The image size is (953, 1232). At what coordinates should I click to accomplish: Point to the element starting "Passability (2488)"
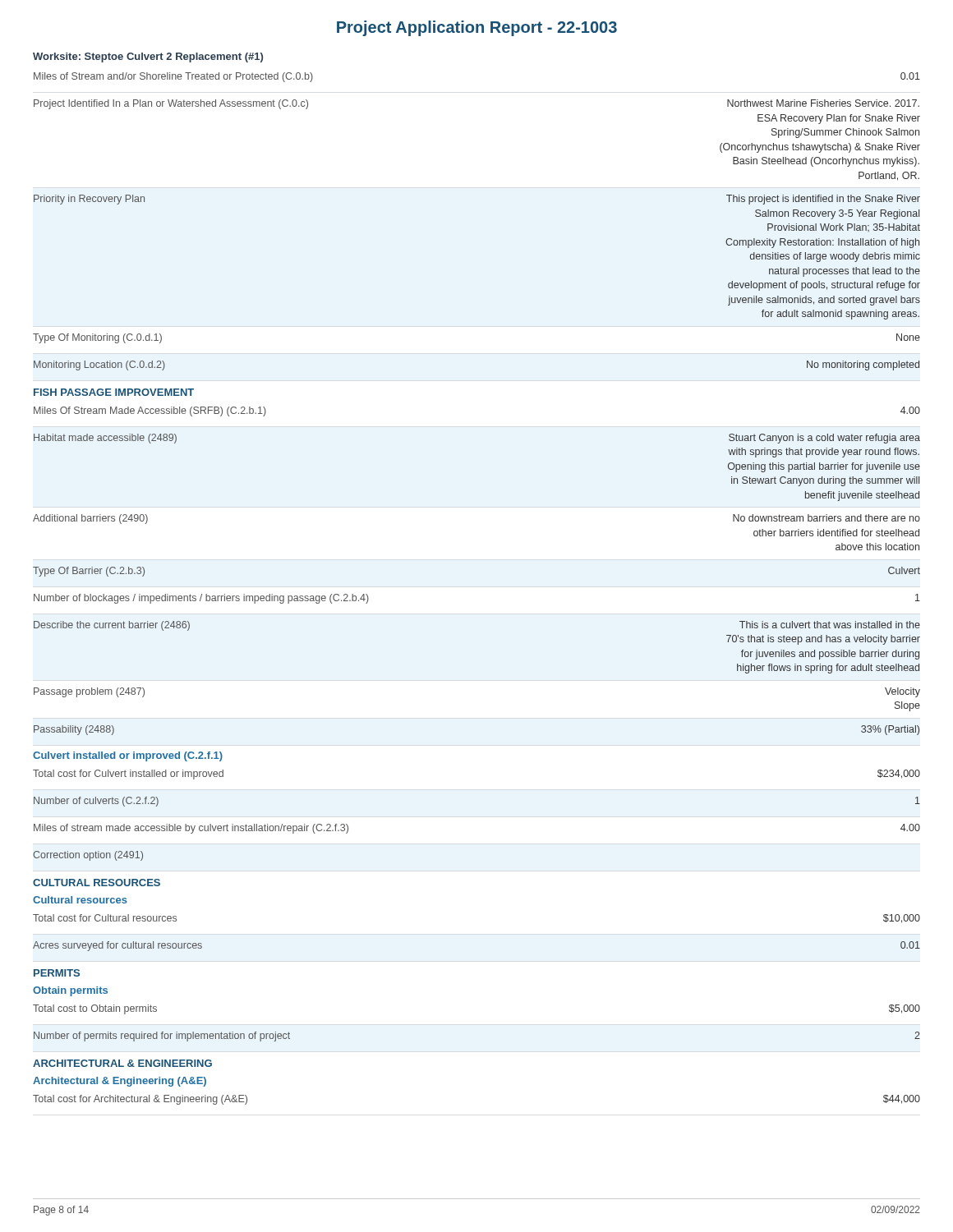pos(74,729)
